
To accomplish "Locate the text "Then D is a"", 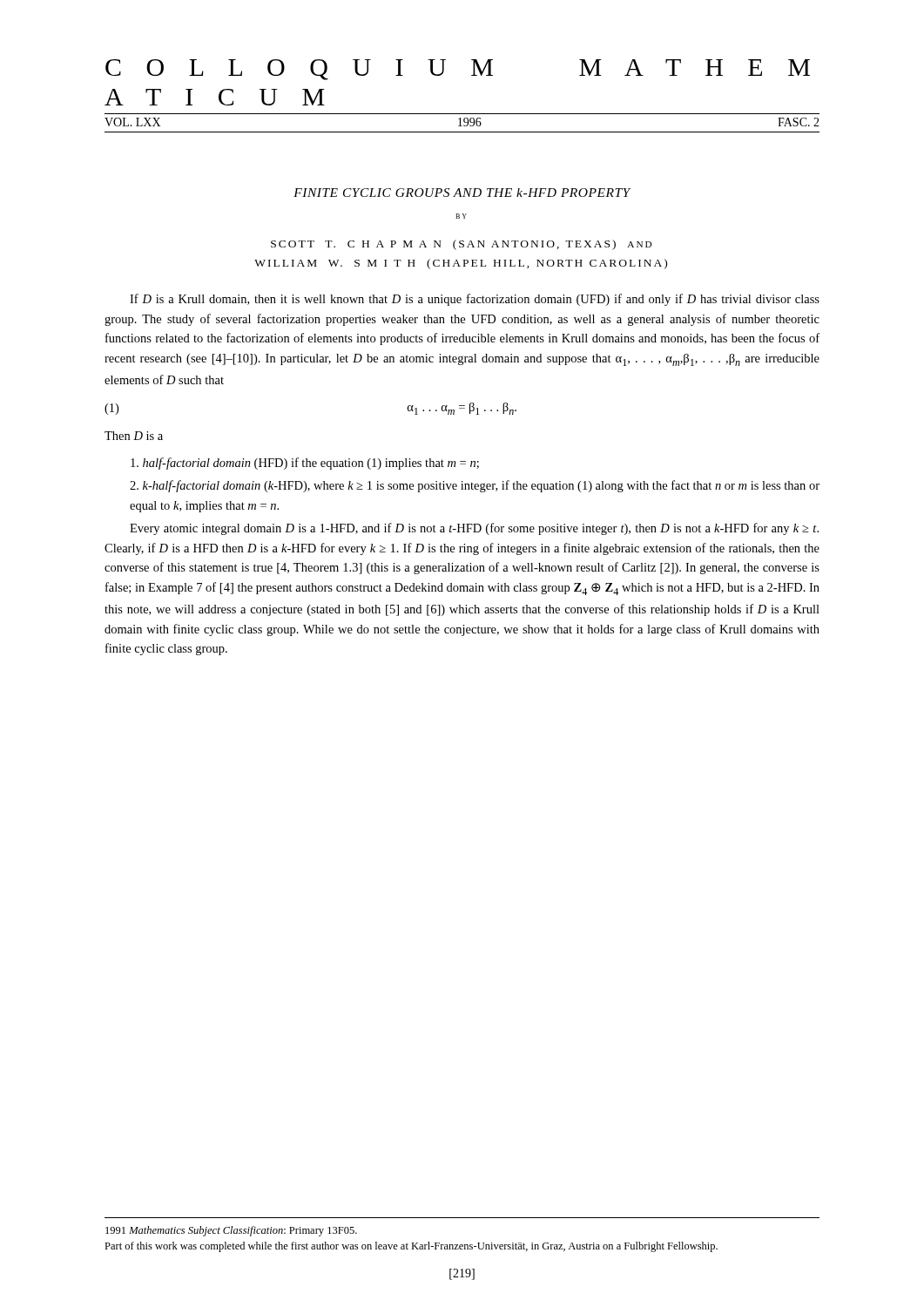I will coord(134,436).
